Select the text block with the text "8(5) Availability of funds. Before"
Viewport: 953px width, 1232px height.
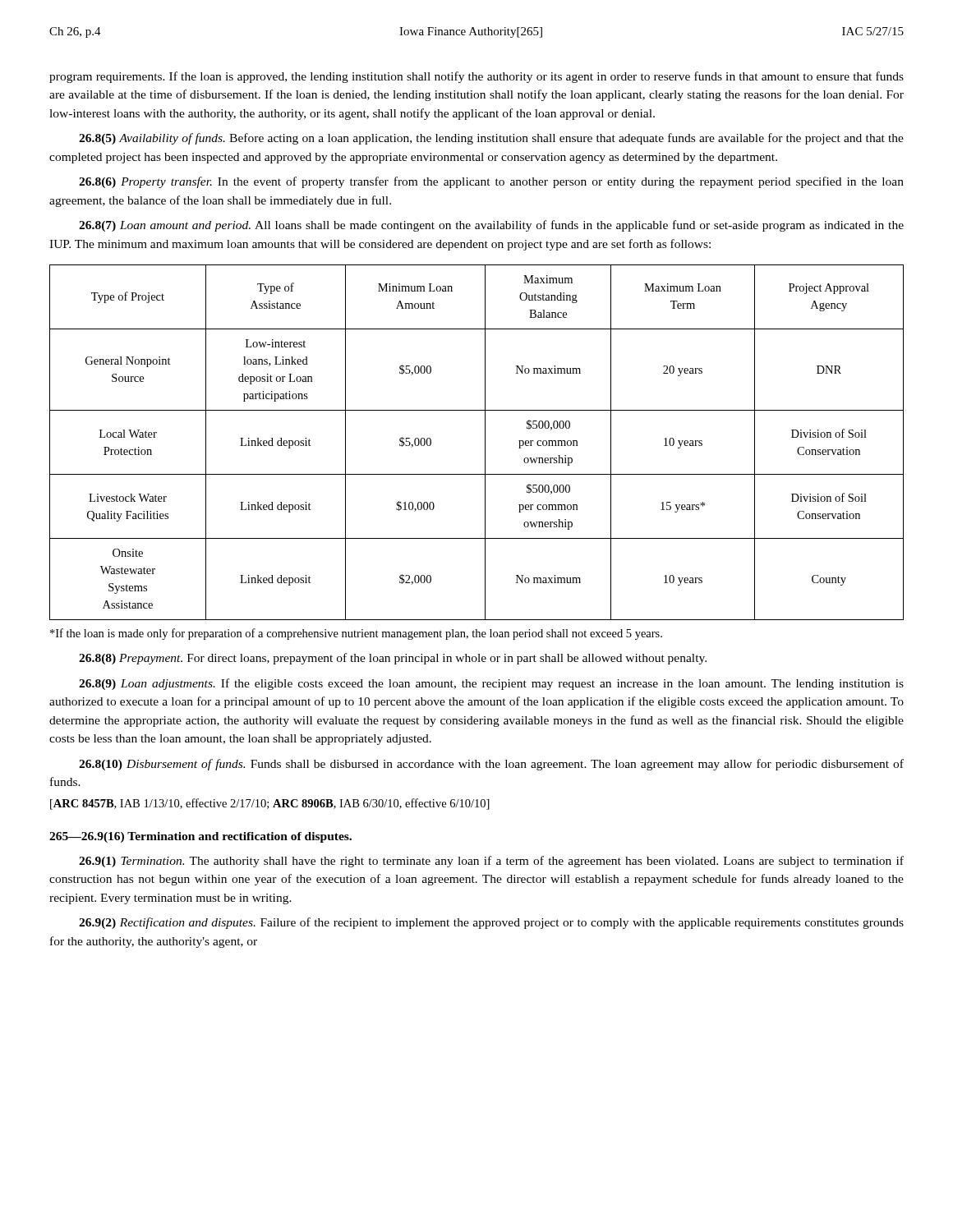tap(476, 148)
